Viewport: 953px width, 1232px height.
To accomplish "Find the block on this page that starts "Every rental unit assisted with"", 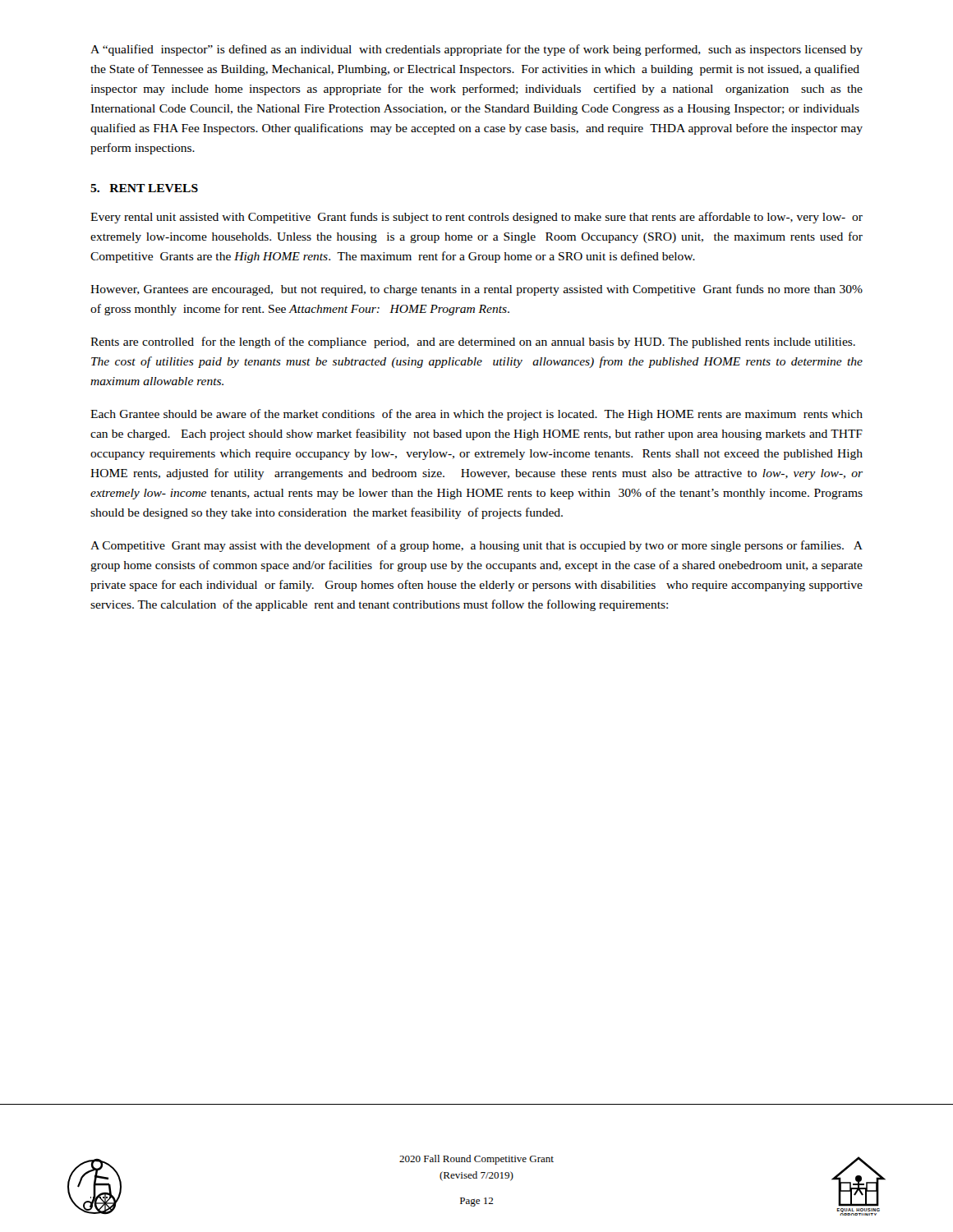I will click(476, 236).
